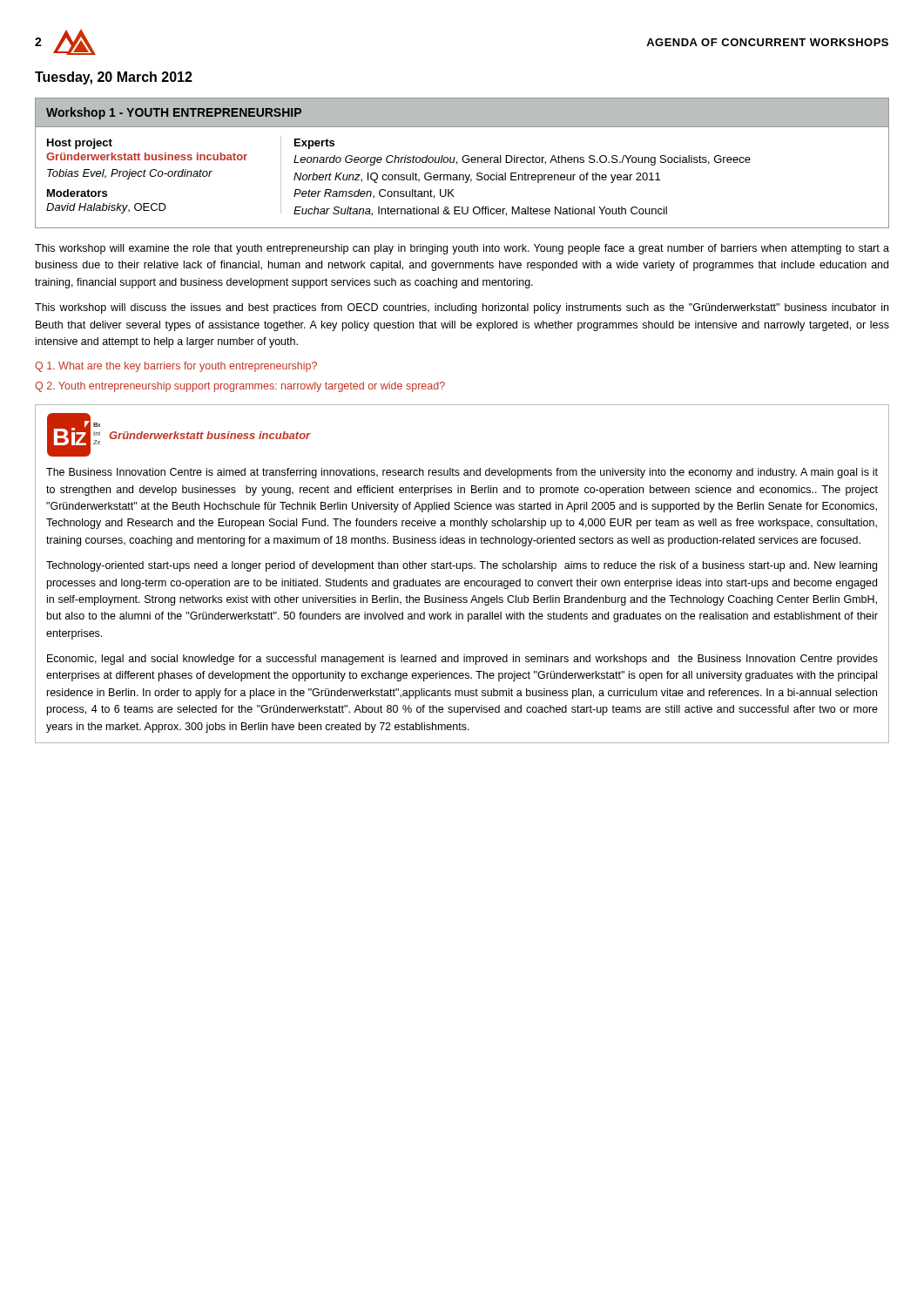Find the block starting "This workshop will discuss the"
This screenshot has height=1307, width=924.
pyautogui.click(x=462, y=325)
